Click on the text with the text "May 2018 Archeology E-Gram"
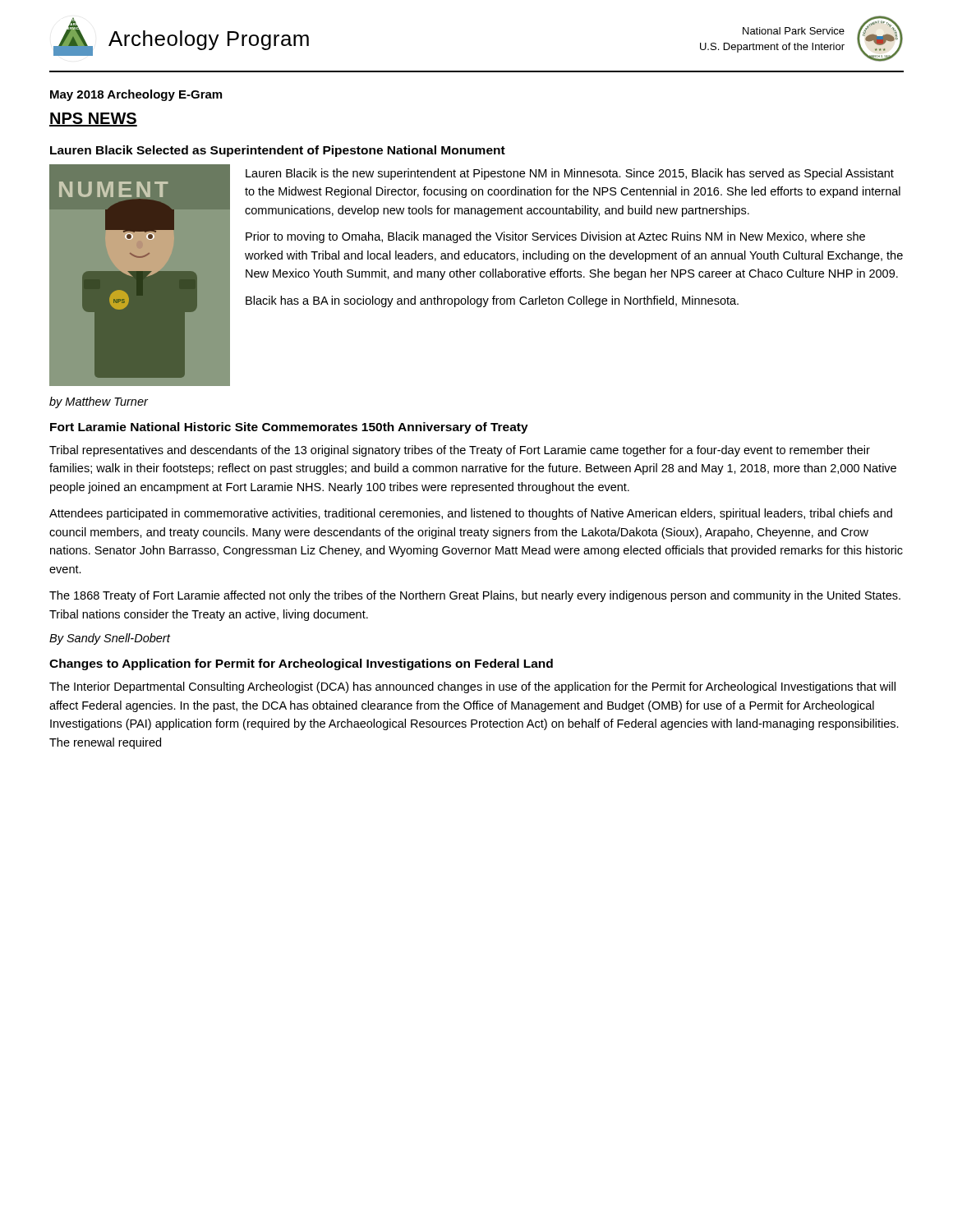 click(136, 94)
